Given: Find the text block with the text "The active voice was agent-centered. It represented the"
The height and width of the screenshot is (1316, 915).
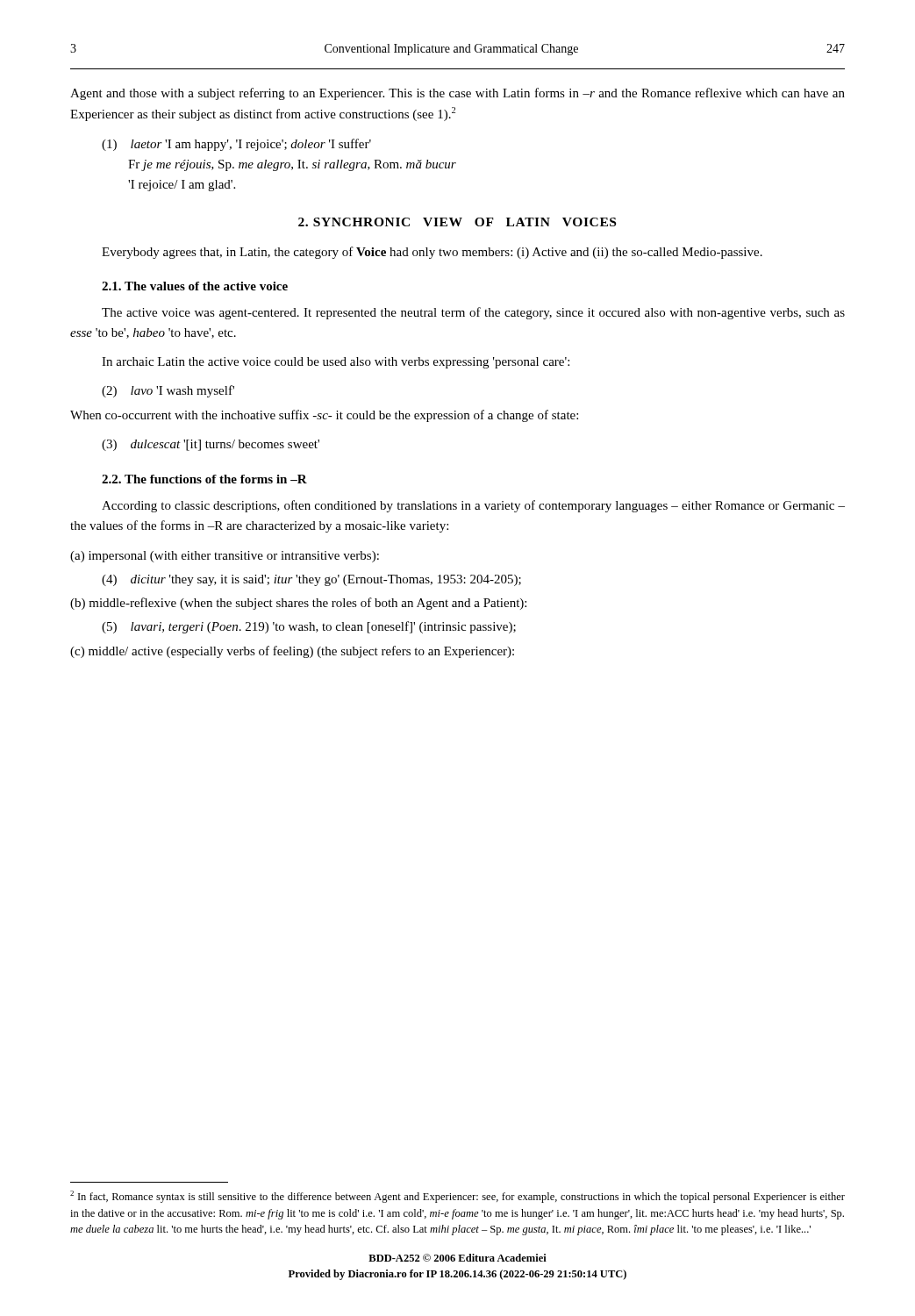Looking at the screenshot, I should pyautogui.click(x=458, y=322).
